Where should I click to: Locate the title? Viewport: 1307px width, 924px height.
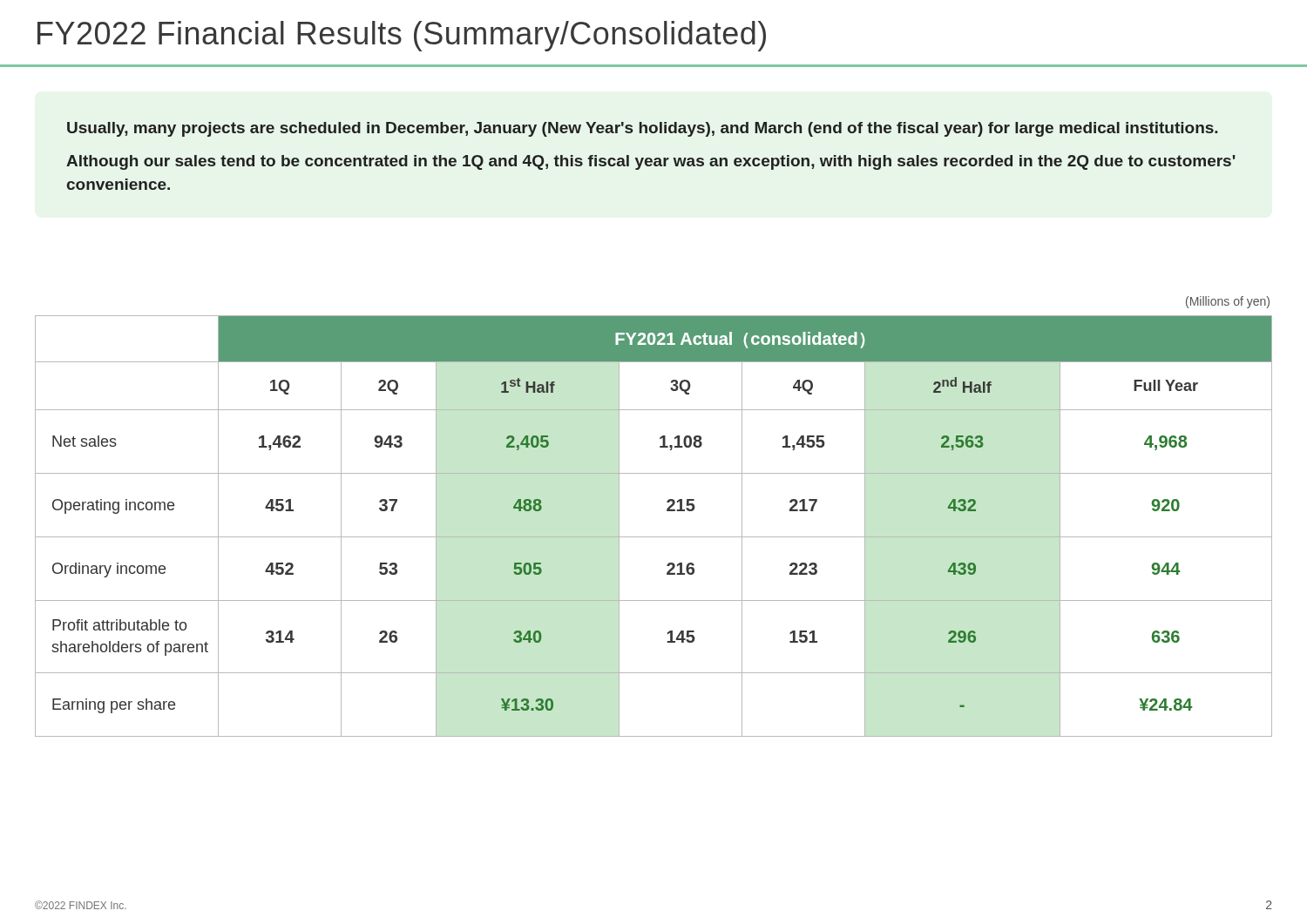(654, 34)
